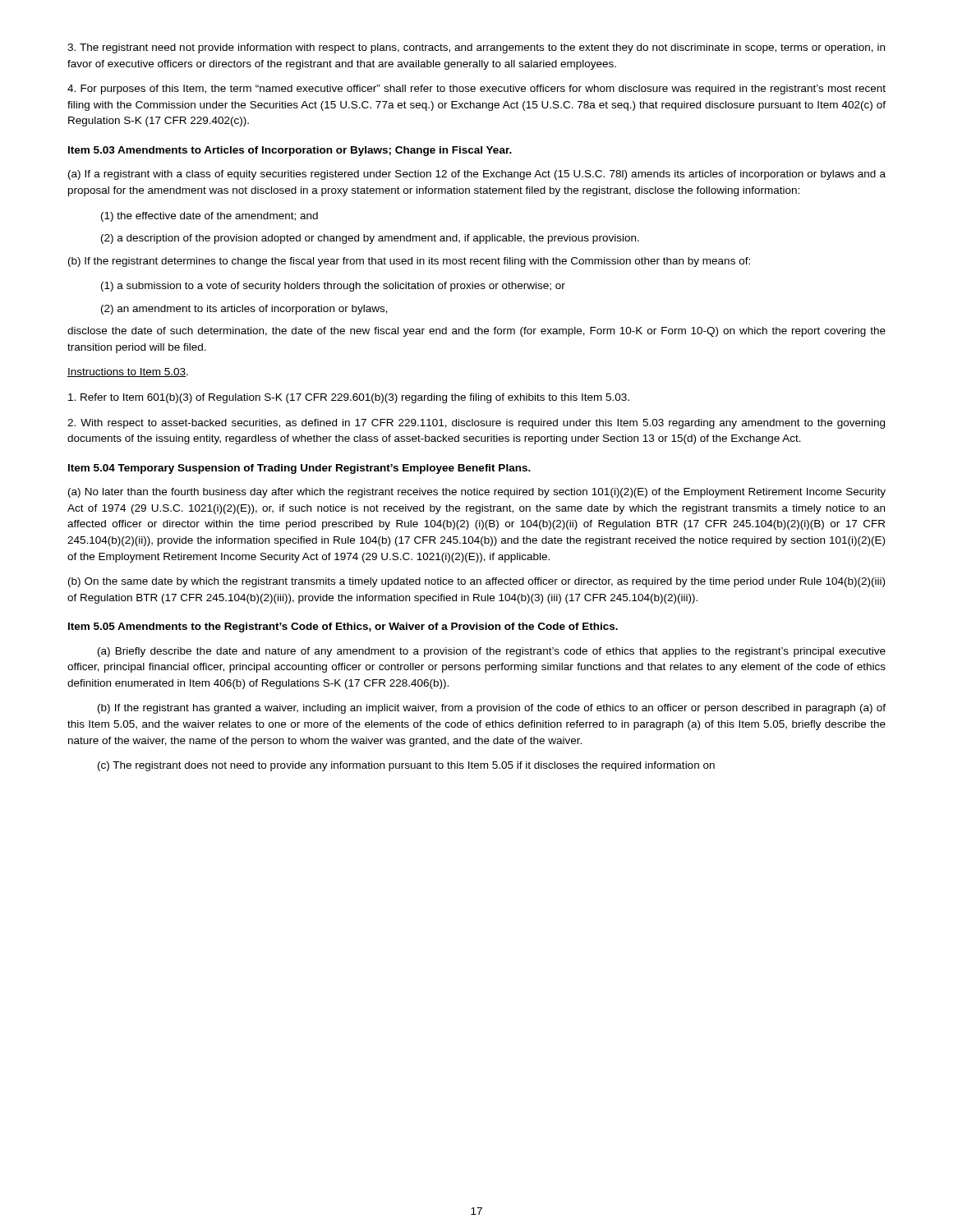This screenshot has width=953, height=1232.
Task: Select the text block starting "(1) the effective date of the"
Action: [209, 217]
